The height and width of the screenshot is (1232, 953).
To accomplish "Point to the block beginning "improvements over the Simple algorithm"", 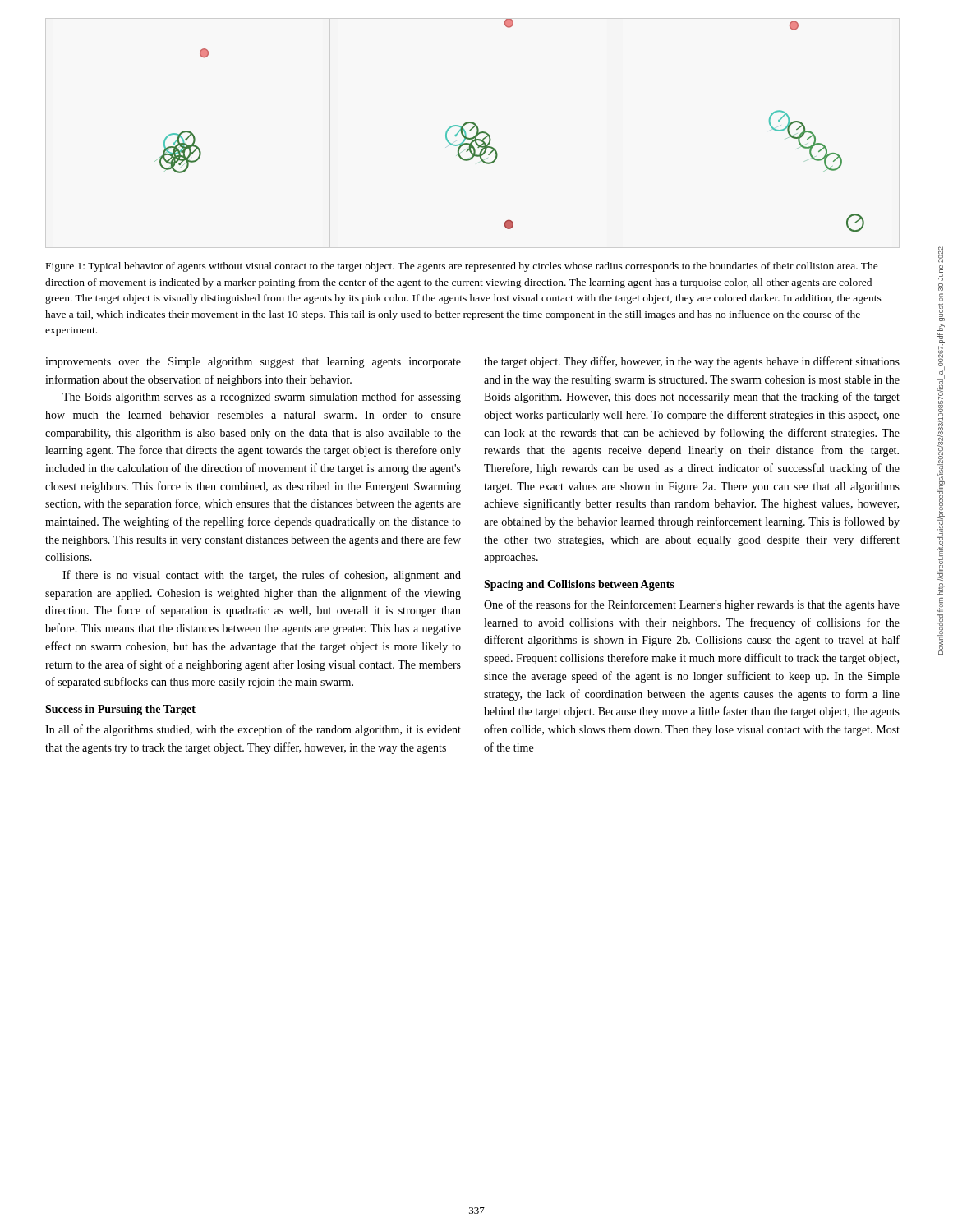I will [253, 522].
